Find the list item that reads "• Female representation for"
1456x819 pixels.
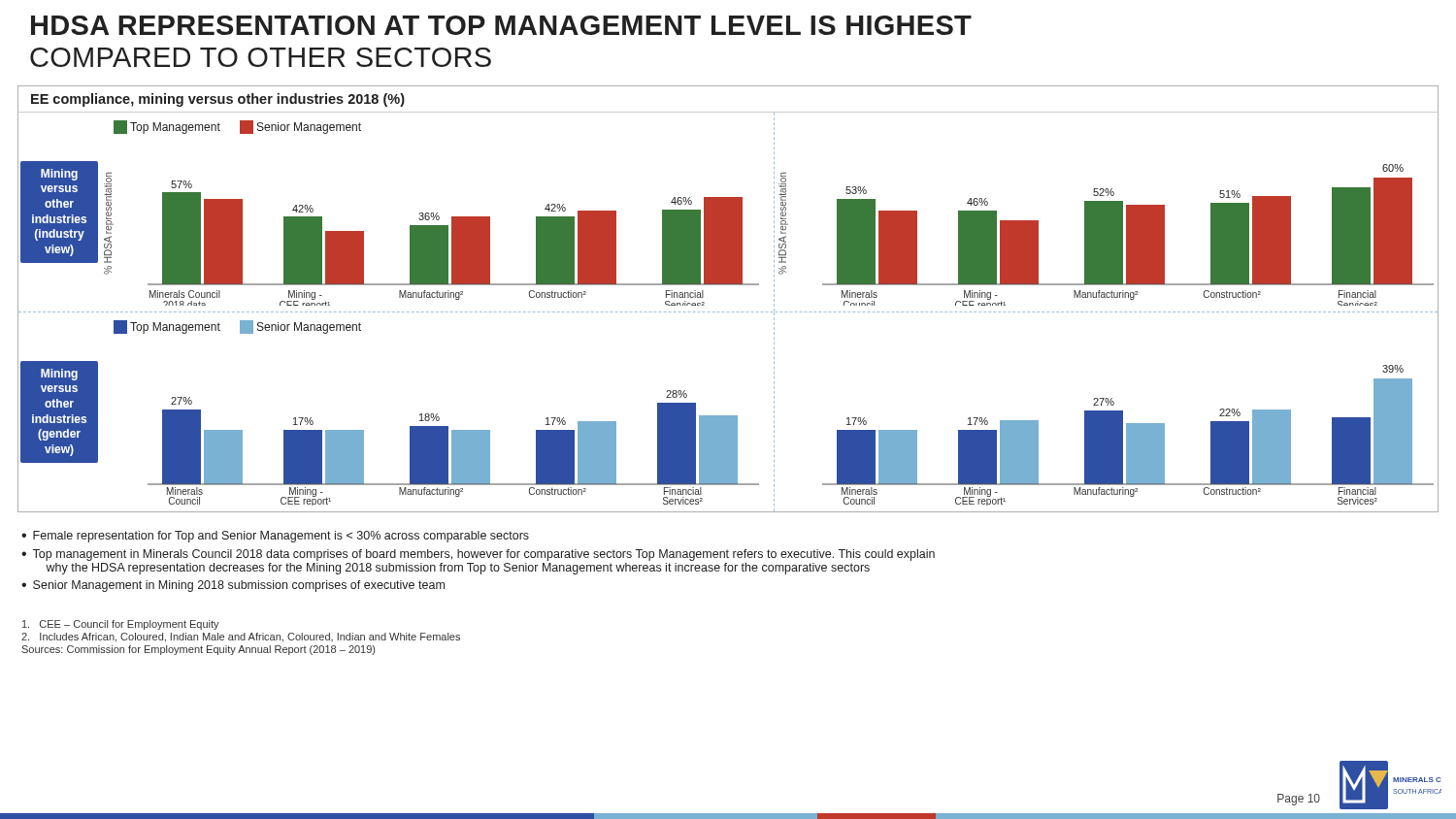[x=275, y=536]
